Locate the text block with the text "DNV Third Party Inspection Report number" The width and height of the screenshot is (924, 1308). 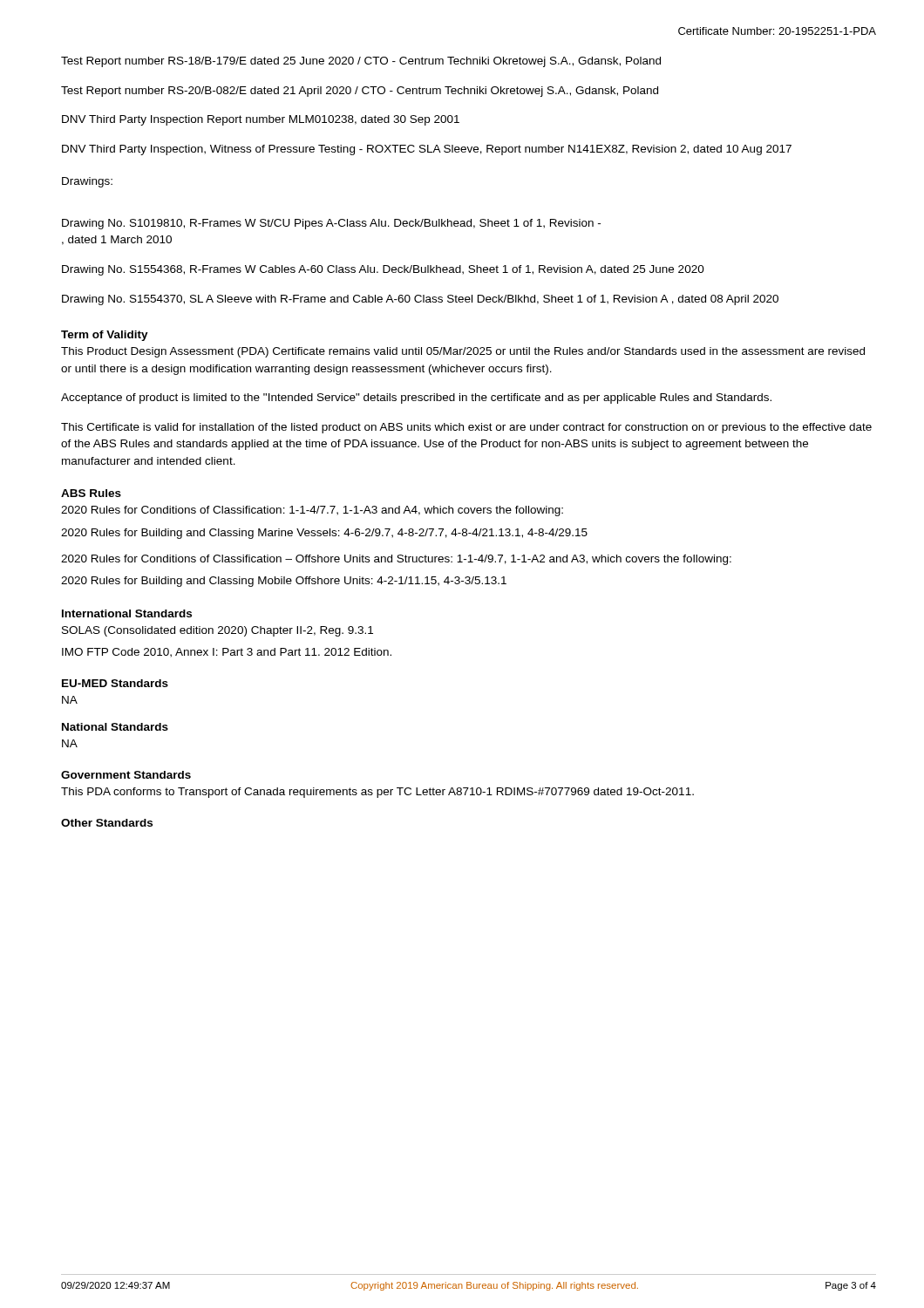click(x=260, y=119)
